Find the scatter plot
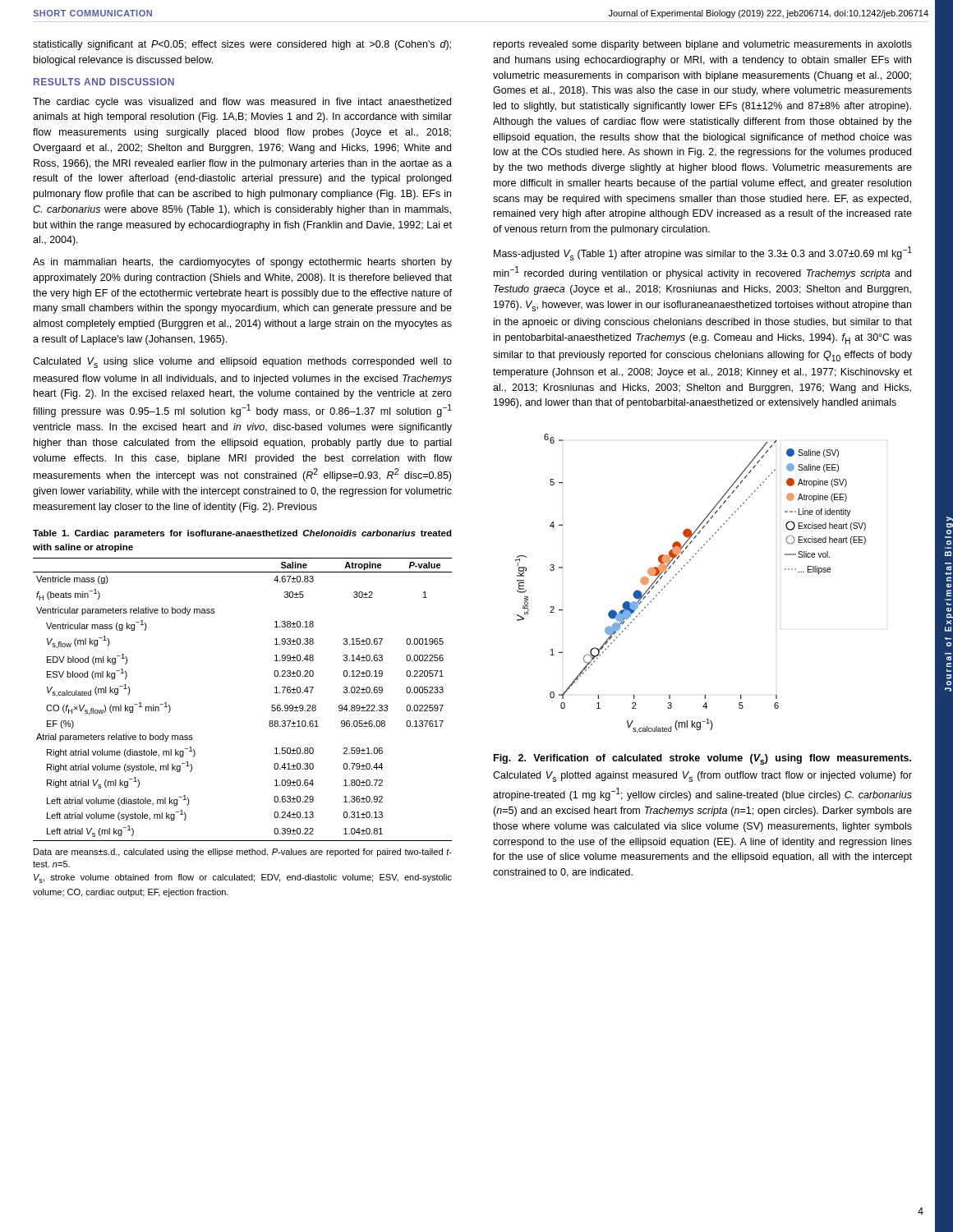 pyautogui.click(x=702, y=584)
